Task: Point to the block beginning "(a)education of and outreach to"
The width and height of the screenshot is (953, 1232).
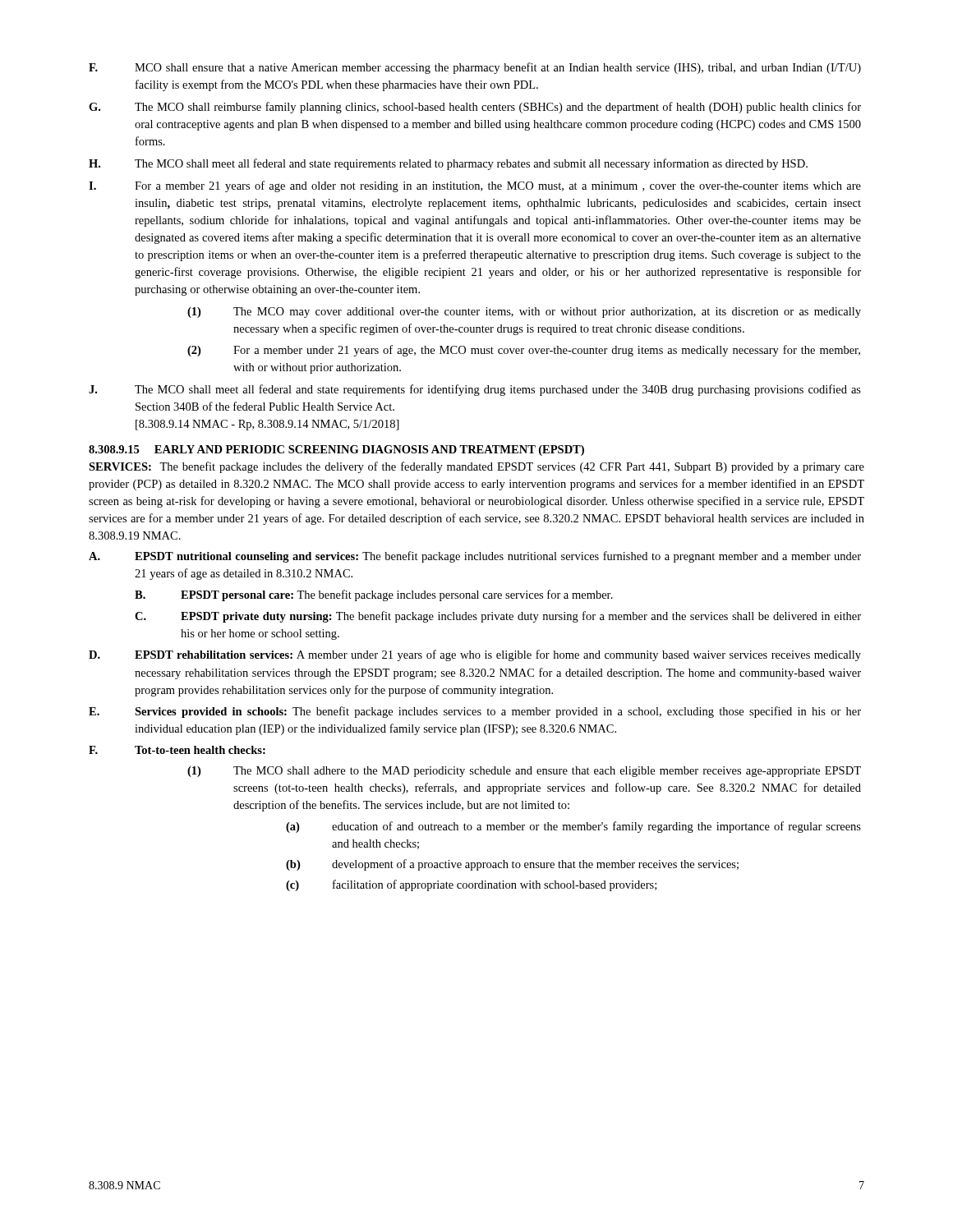Action: tap(575, 835)
